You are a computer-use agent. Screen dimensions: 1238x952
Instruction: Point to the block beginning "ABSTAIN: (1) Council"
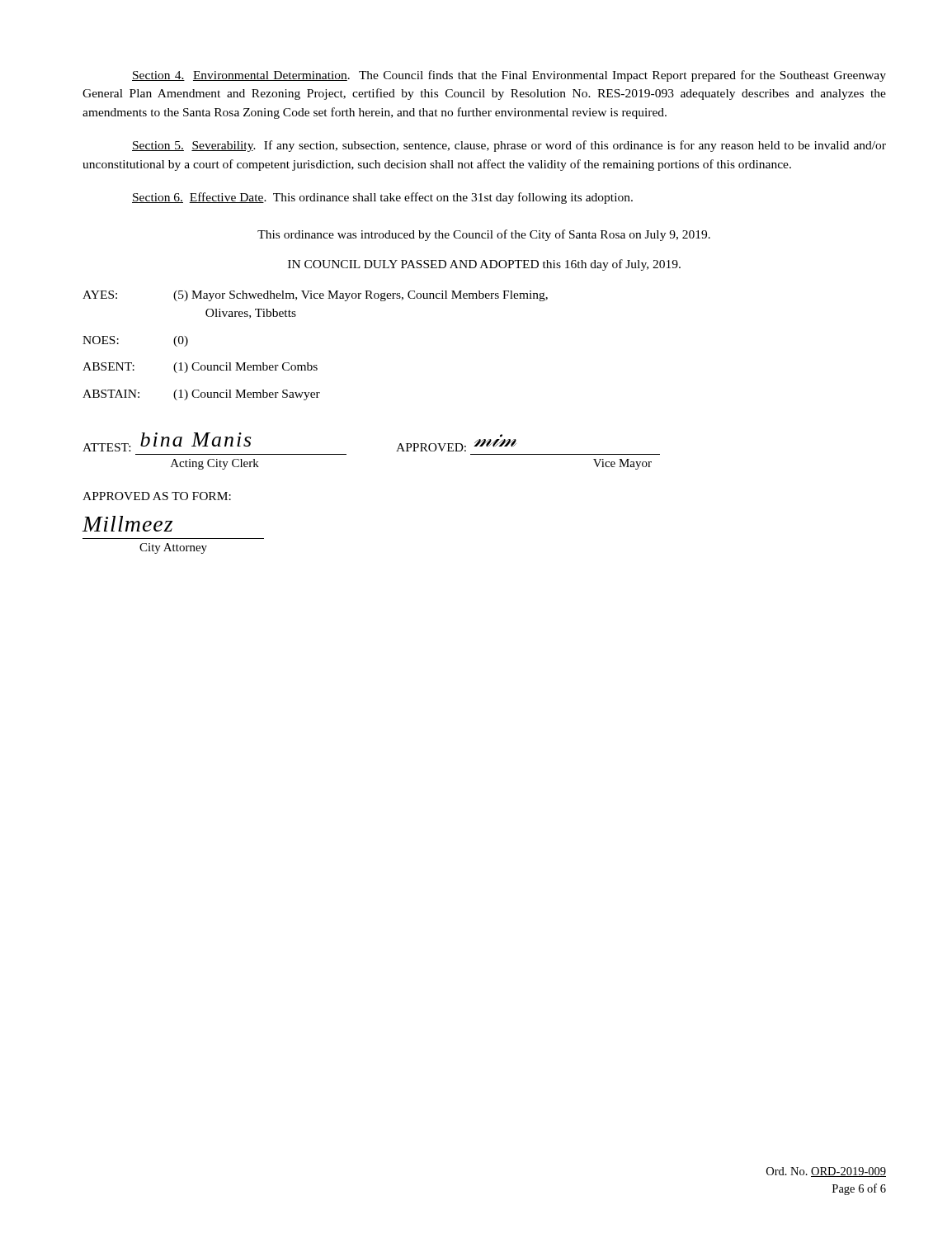click(x=201, y=395)
